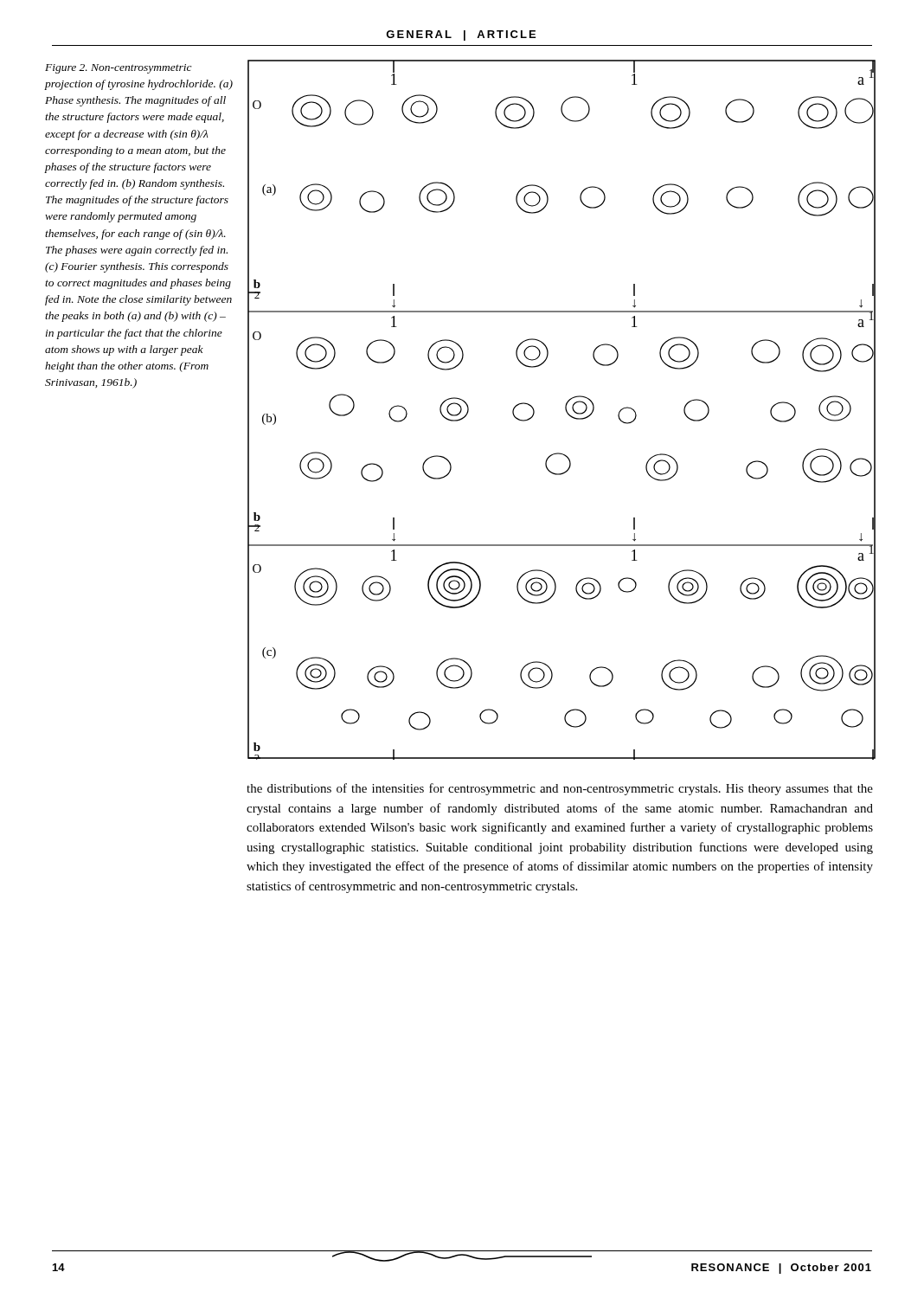Click on the element starting "Figure 2. Non-centrosymmetric projection"
This screenshot has width=924, height=1298.
139,225
